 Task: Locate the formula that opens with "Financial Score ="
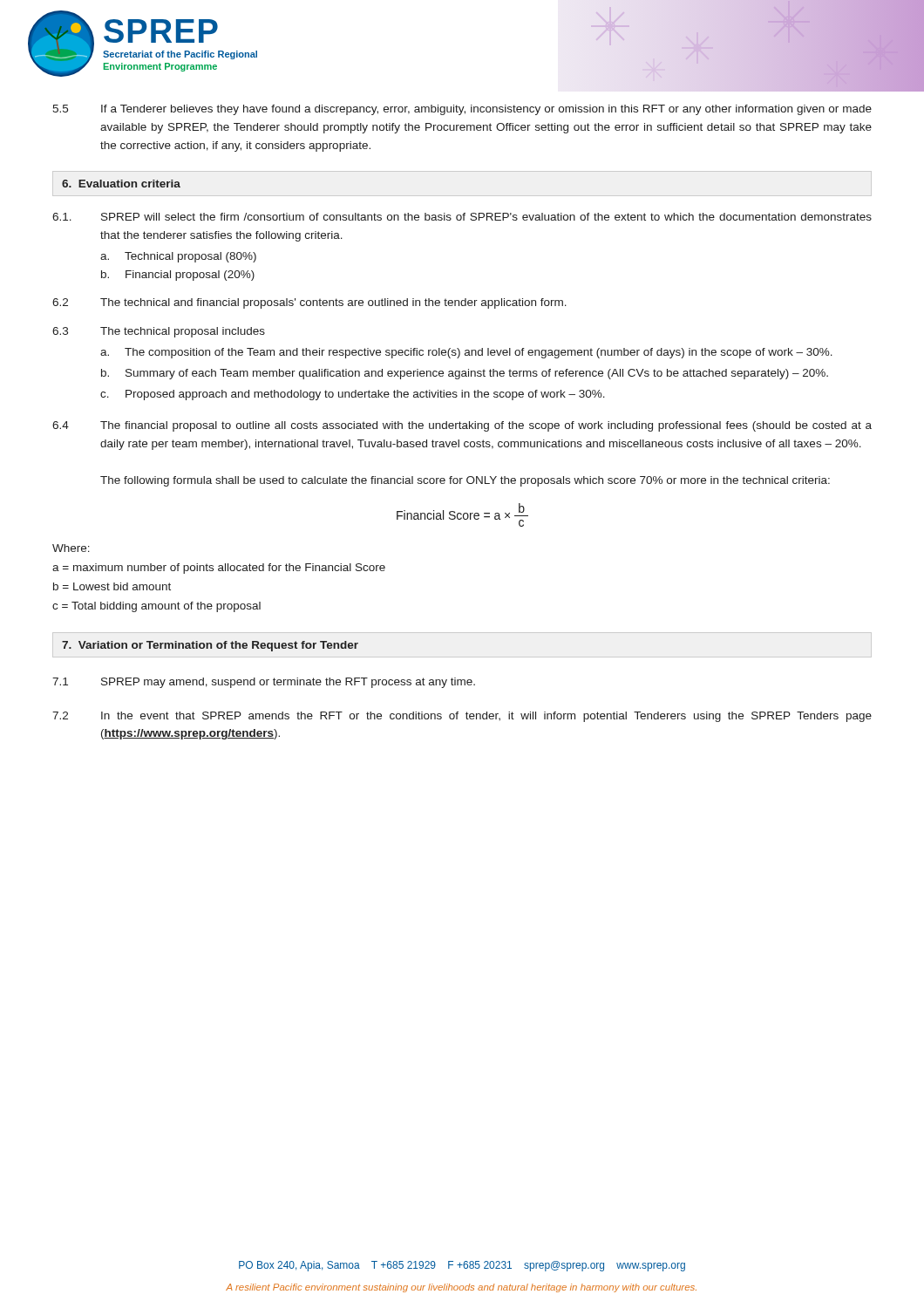click(x=462, y=516)
